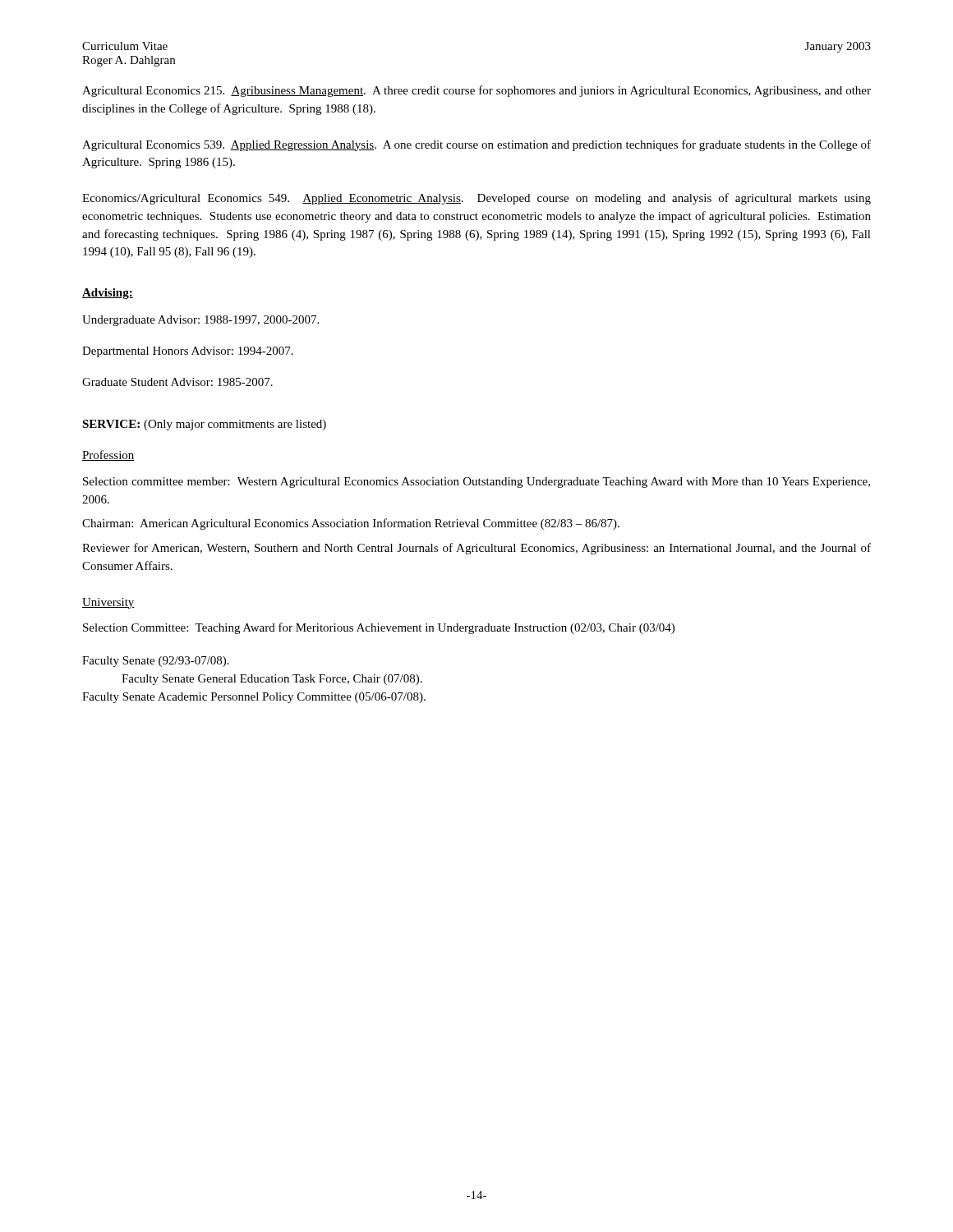Locate the text starting "Agricultural Economics 539. Applied Regression Analysis. A"
This screenshot has width=953, height=1232.
tap(476, 154)
